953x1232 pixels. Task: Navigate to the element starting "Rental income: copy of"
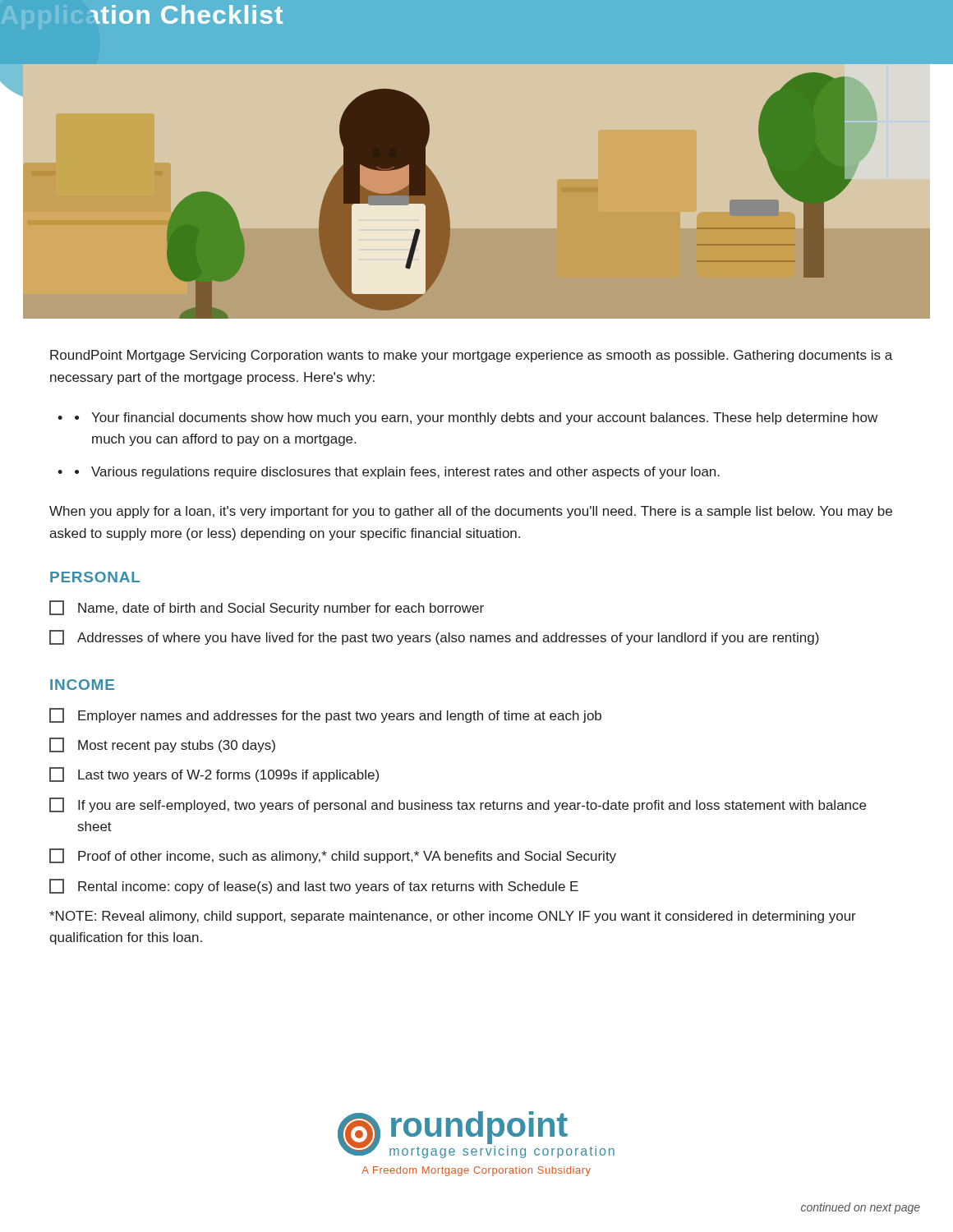(x=314, y=887)
